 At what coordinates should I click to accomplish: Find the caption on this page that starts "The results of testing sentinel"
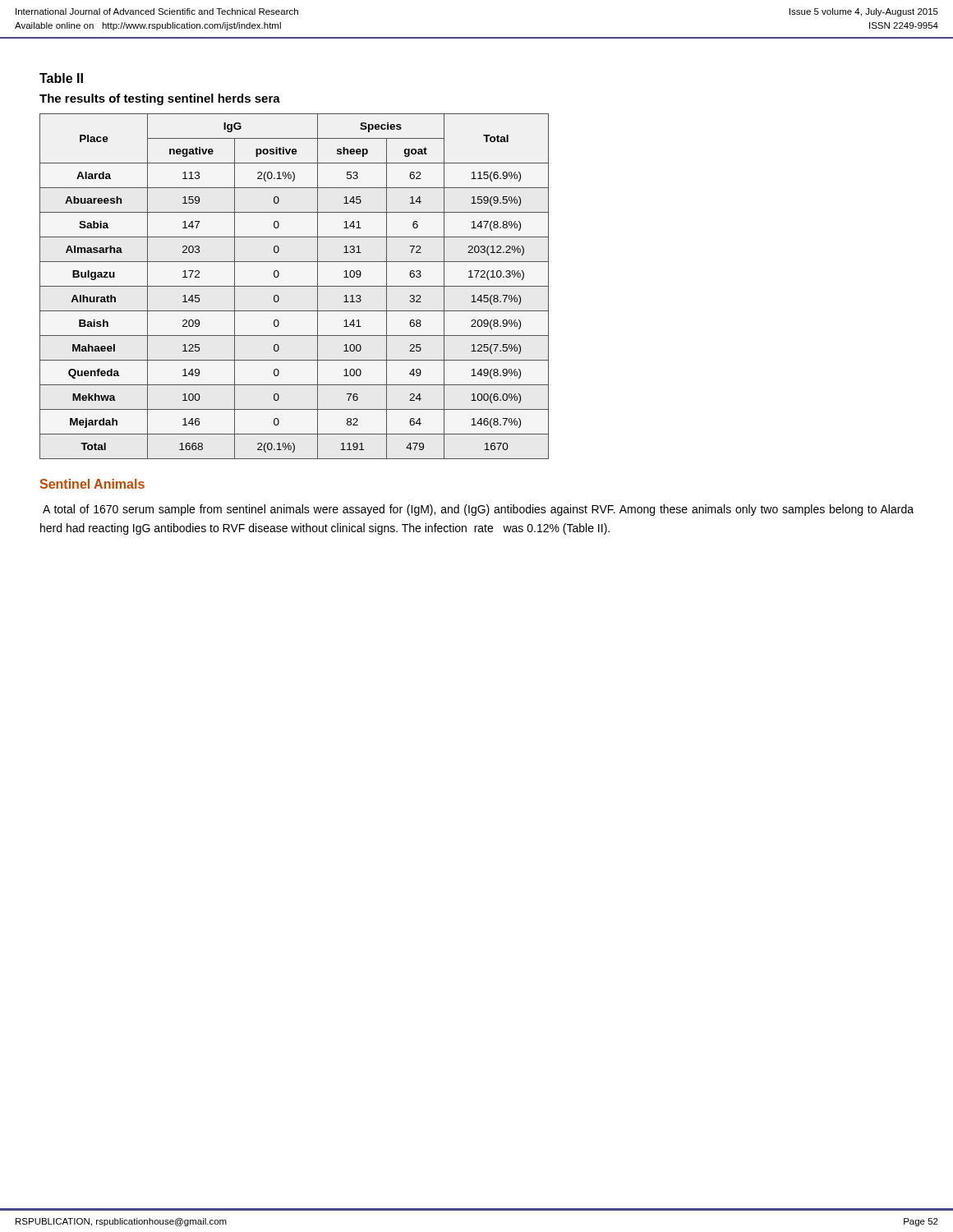(x=160, y=98)
